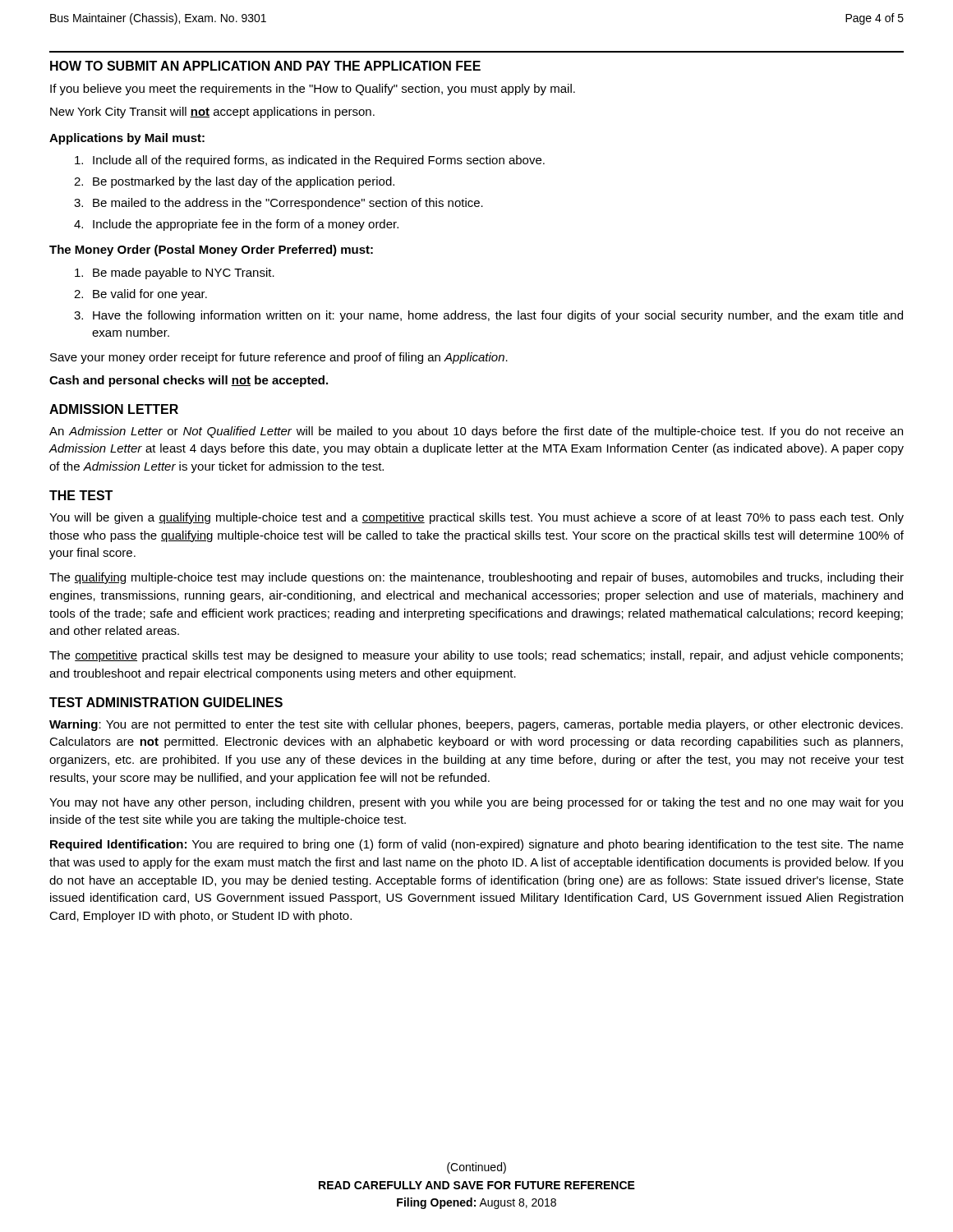Click on the text block starting "Include all of the required"
The image size is (953, 1232).
pos(489,160)
